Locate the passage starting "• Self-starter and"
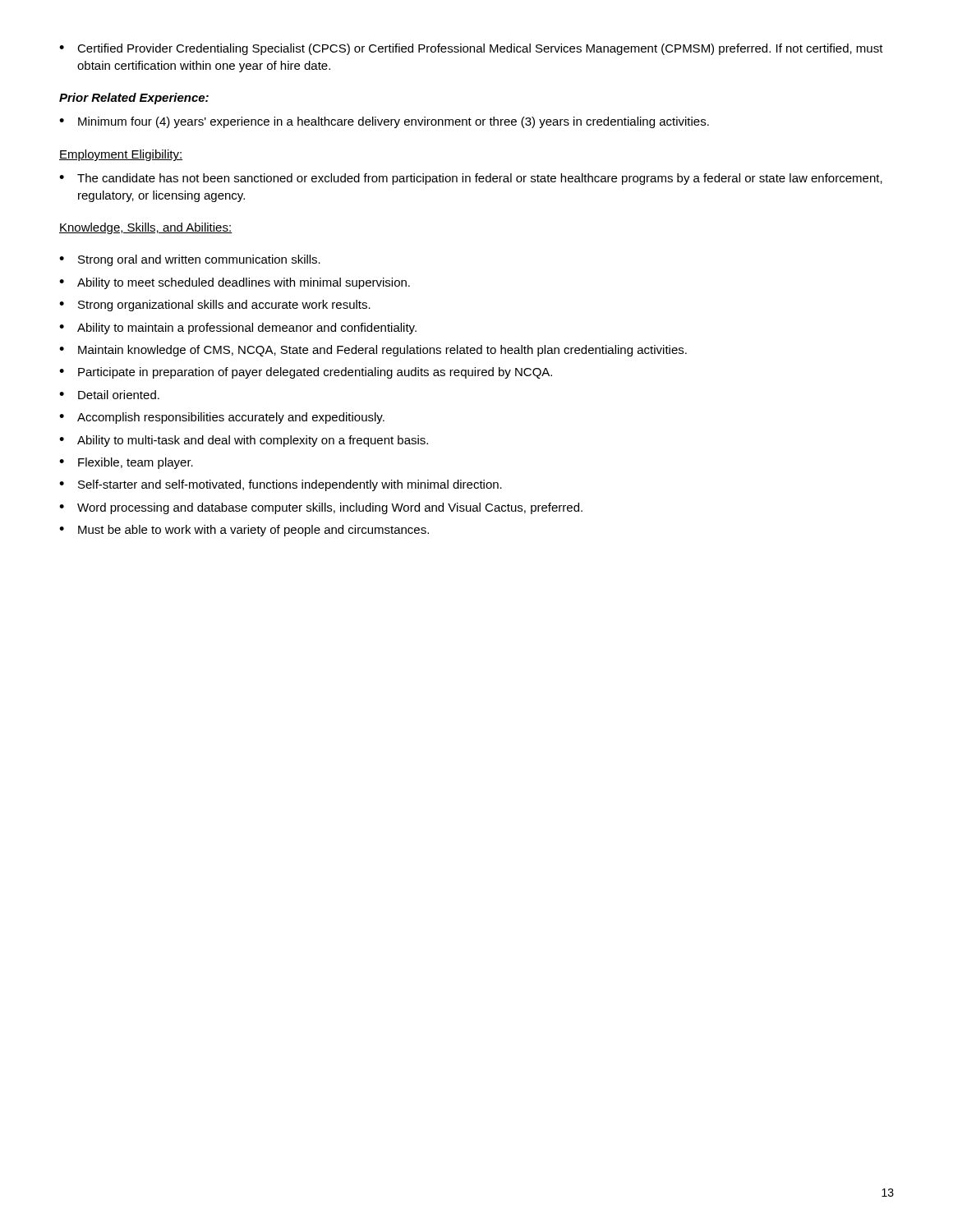 476,485
